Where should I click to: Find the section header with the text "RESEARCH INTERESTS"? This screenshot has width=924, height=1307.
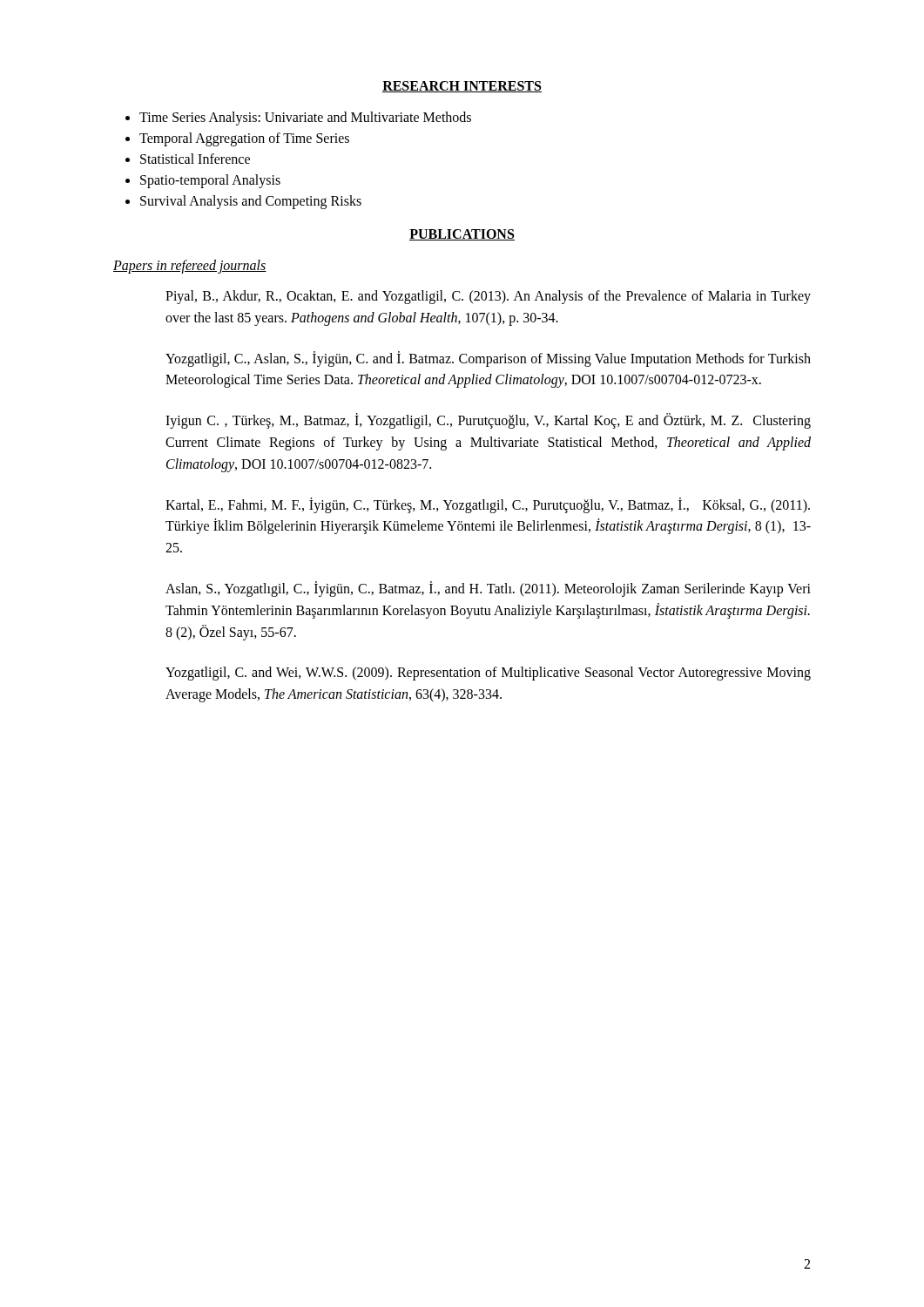click(462, 86)
